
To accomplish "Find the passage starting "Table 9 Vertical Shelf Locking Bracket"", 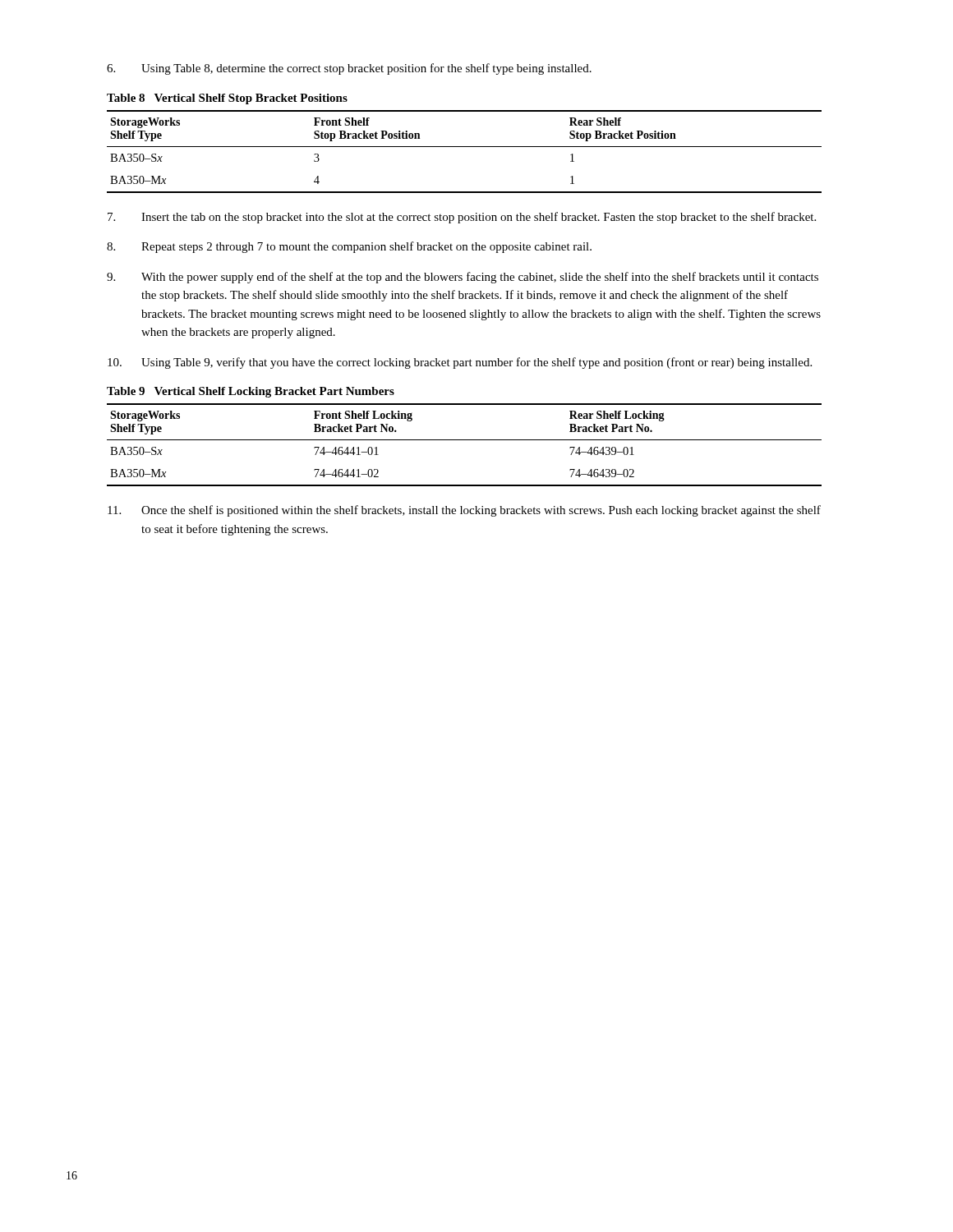I will coord(251,391).
